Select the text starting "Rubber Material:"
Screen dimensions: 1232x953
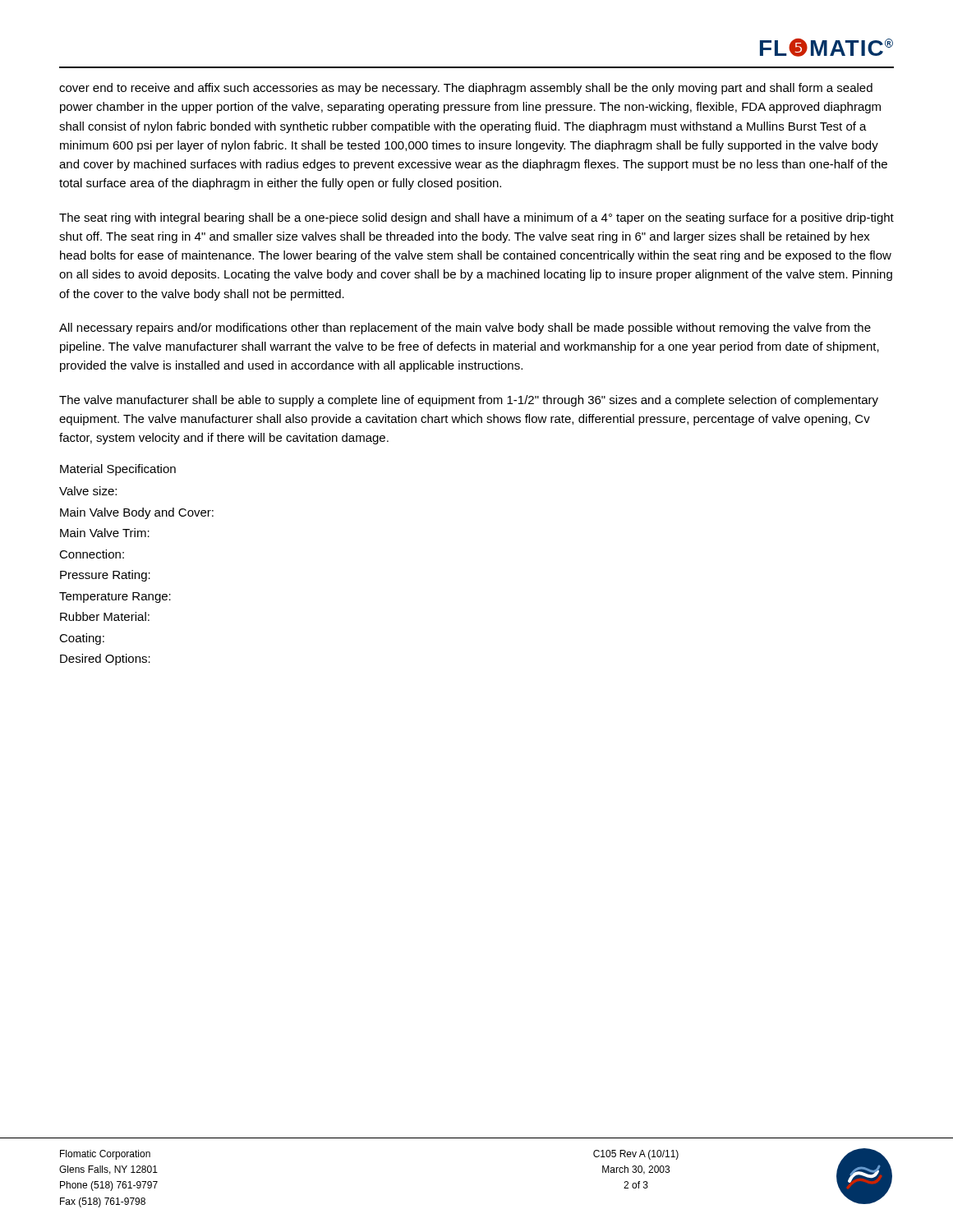click(x=105, y=617)
